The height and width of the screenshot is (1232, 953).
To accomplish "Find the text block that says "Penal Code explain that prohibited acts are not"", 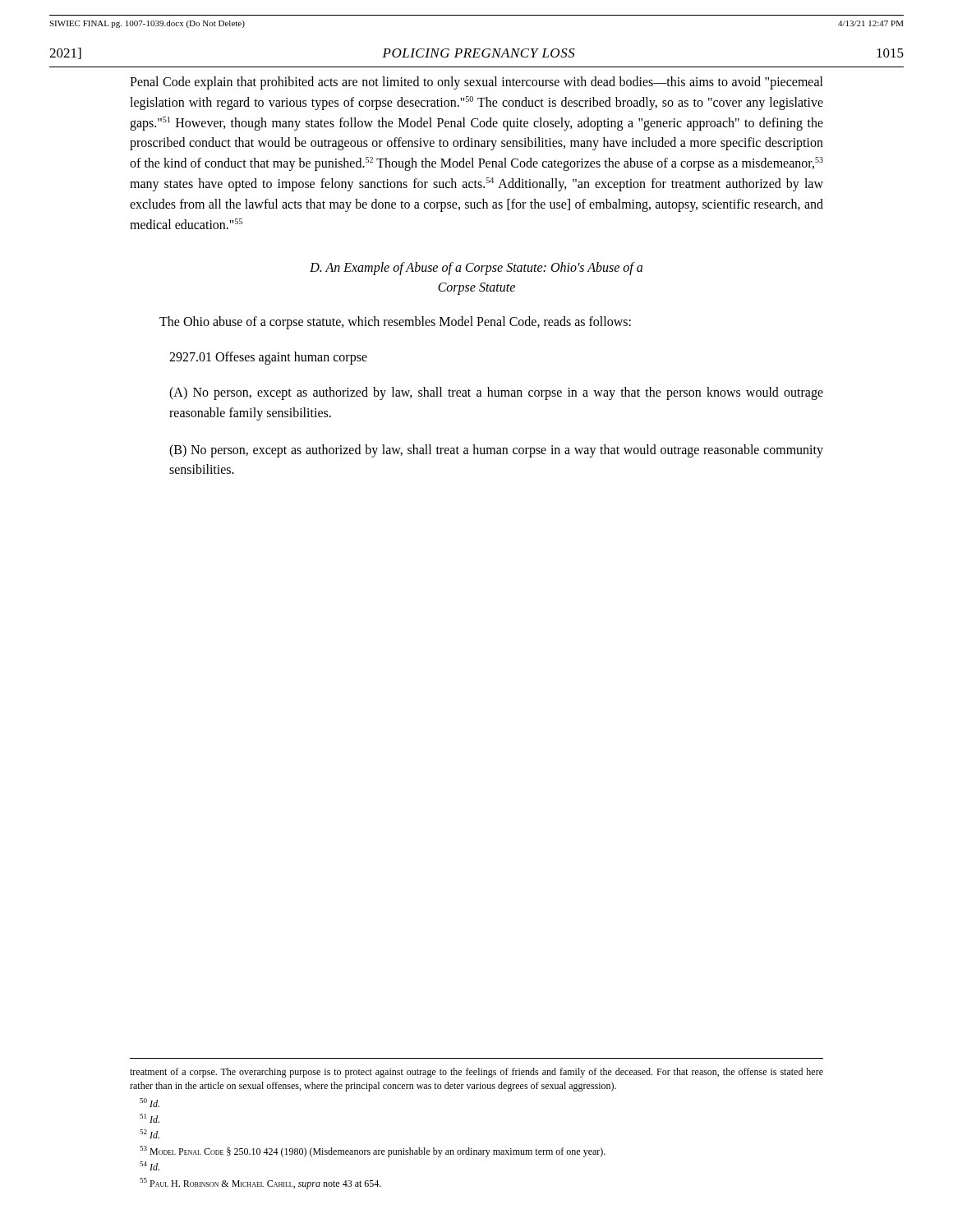I will click(x=476, y=153).
